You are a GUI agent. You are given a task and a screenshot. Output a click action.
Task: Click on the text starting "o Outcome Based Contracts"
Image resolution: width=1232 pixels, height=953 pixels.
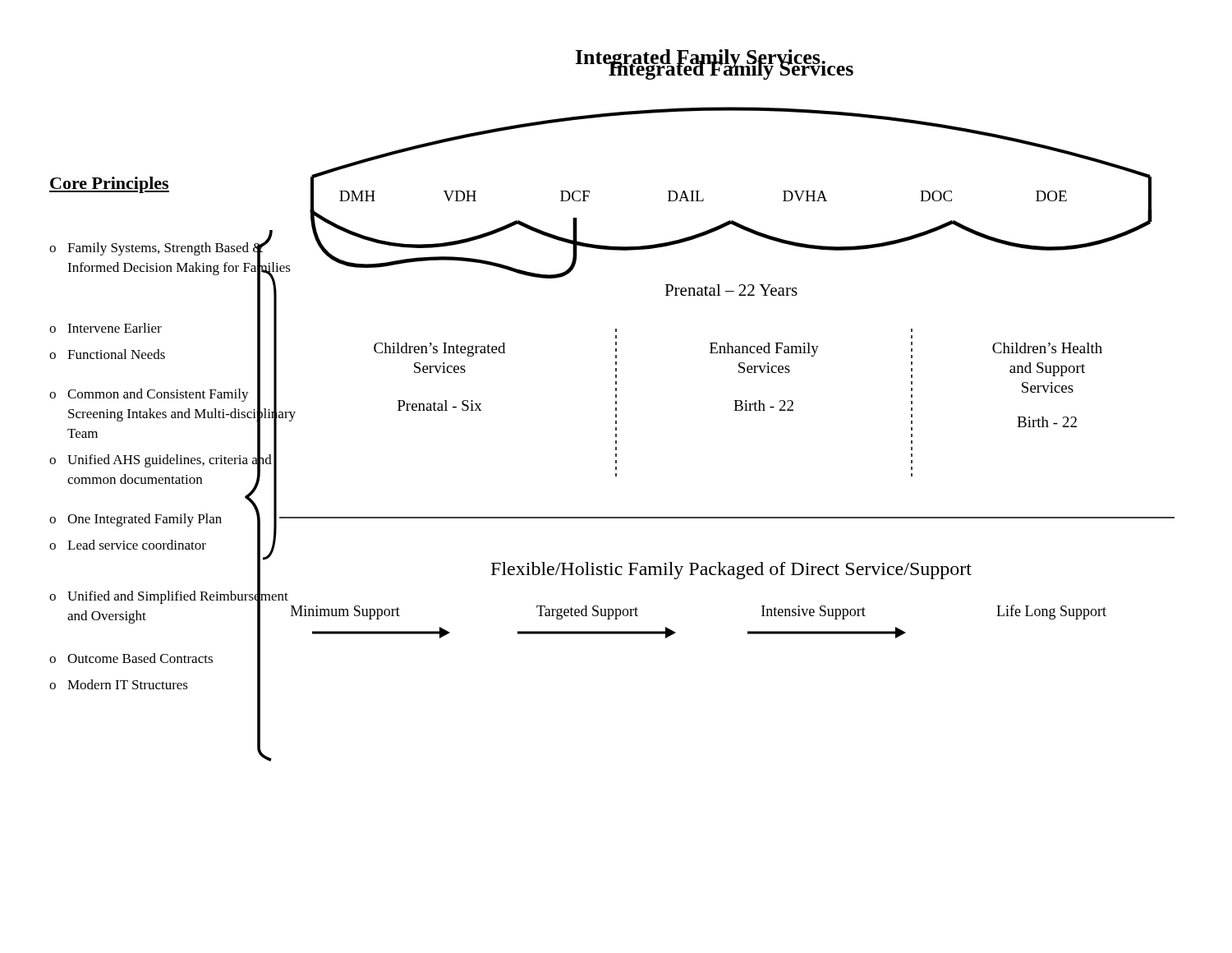click(x=131, y=659)
